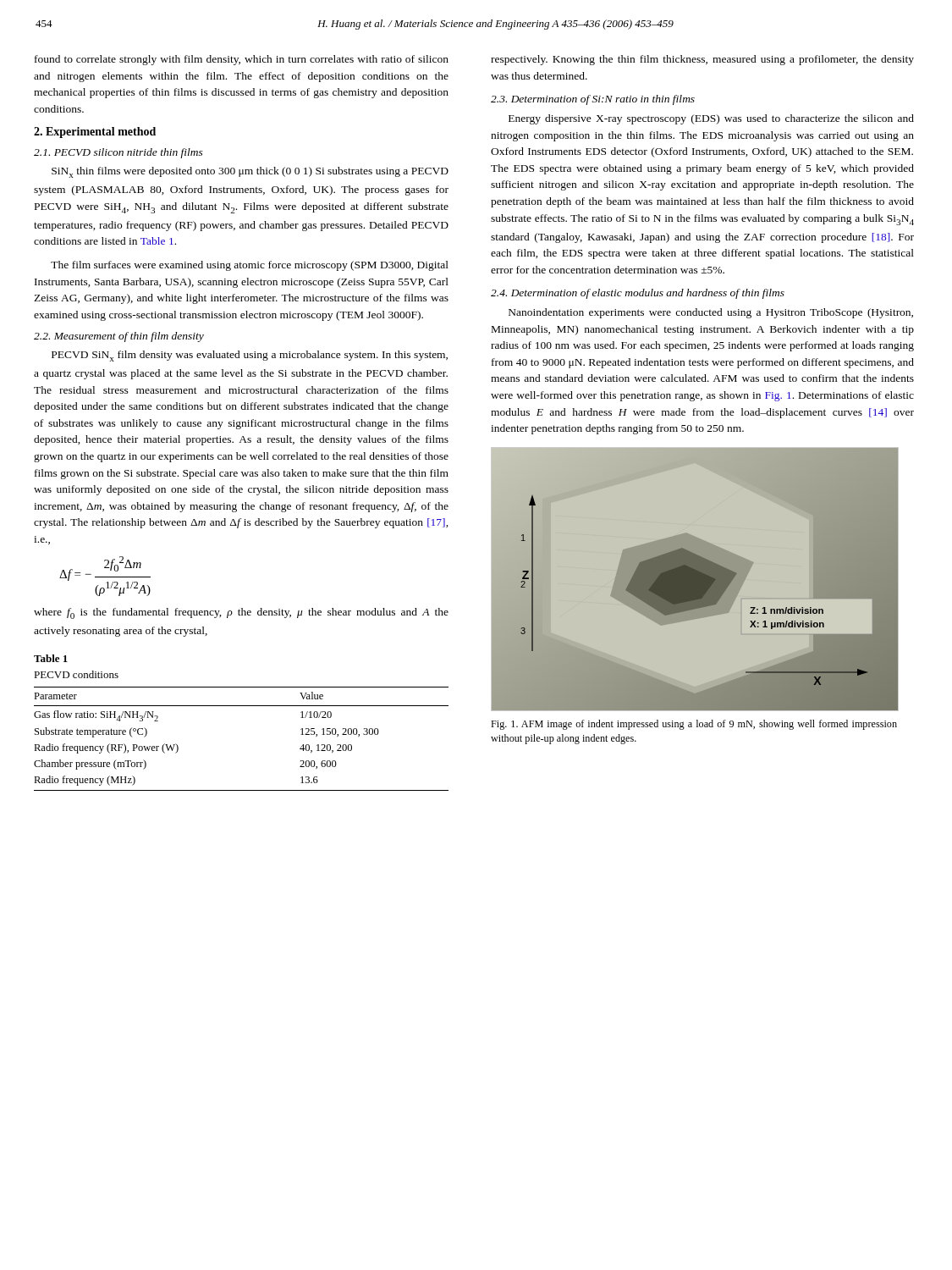
Task: Locate the text starting "2.2. Measurement of thin film density"
Action: 119,336
